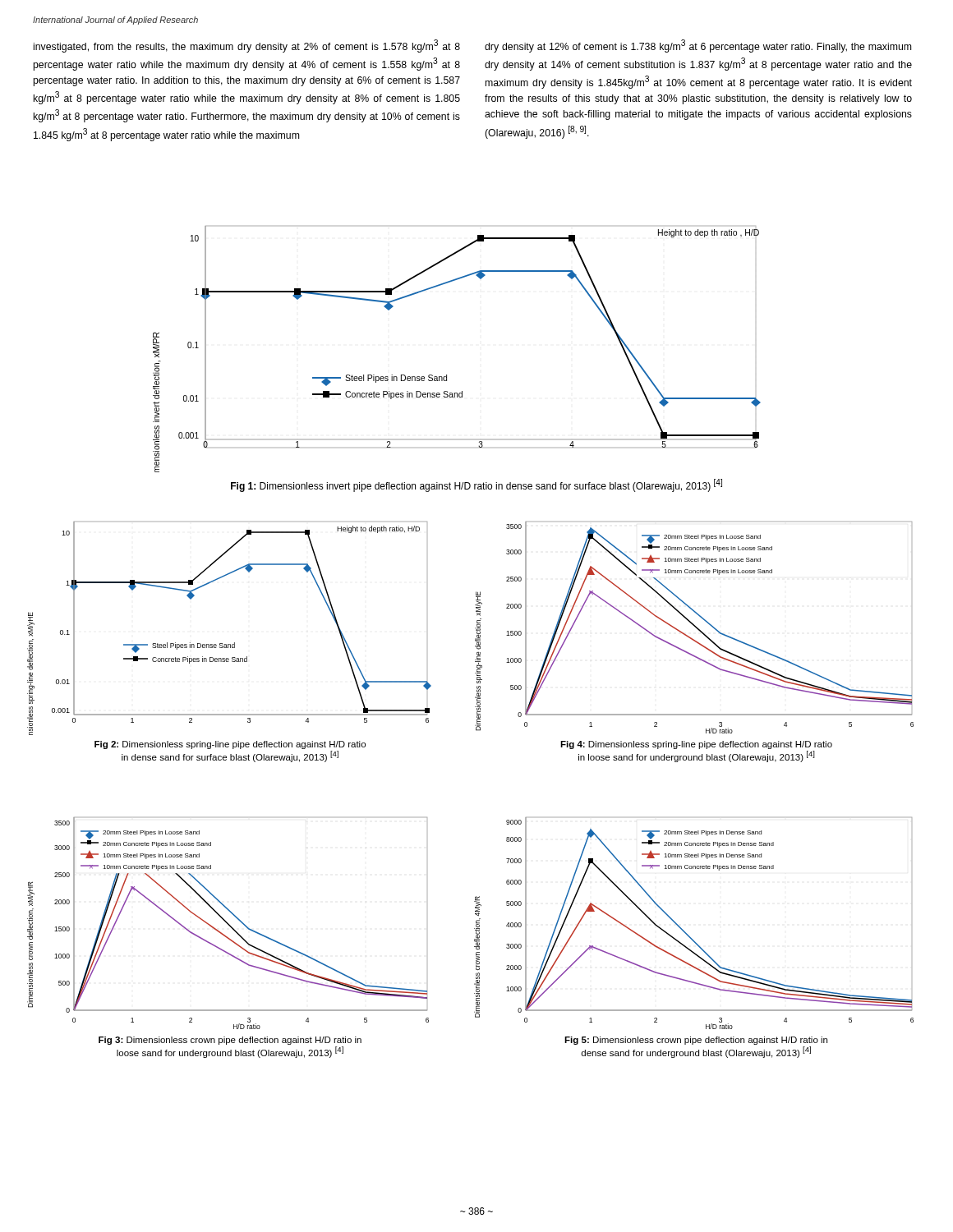Viewport: 953px width, 1232px height.
Task: Select the caption with the text "Fig 1: Dimensionless"
Action: click(476, 485)
